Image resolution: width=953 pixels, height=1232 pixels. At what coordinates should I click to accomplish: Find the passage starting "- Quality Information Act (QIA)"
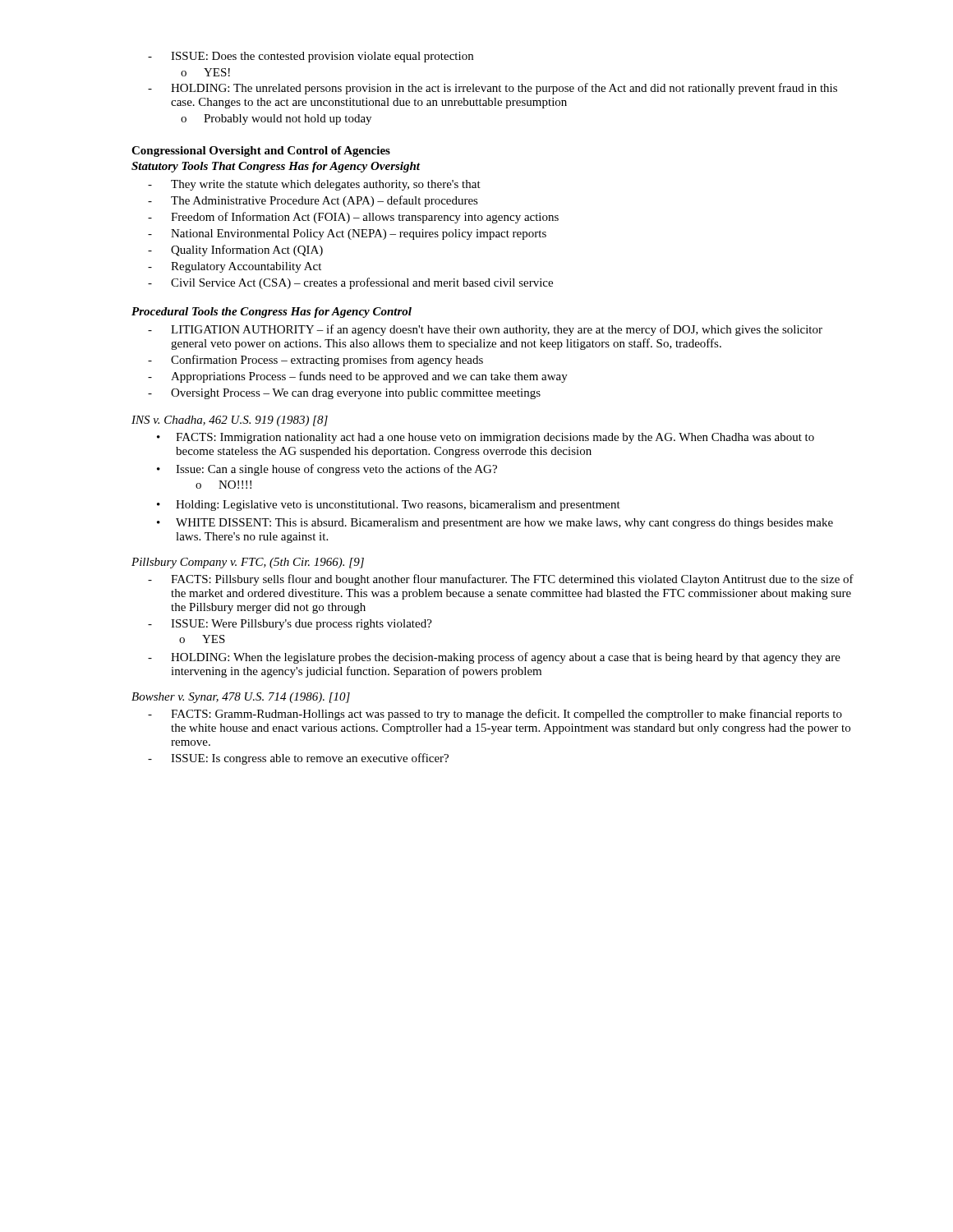click(235, 251)
